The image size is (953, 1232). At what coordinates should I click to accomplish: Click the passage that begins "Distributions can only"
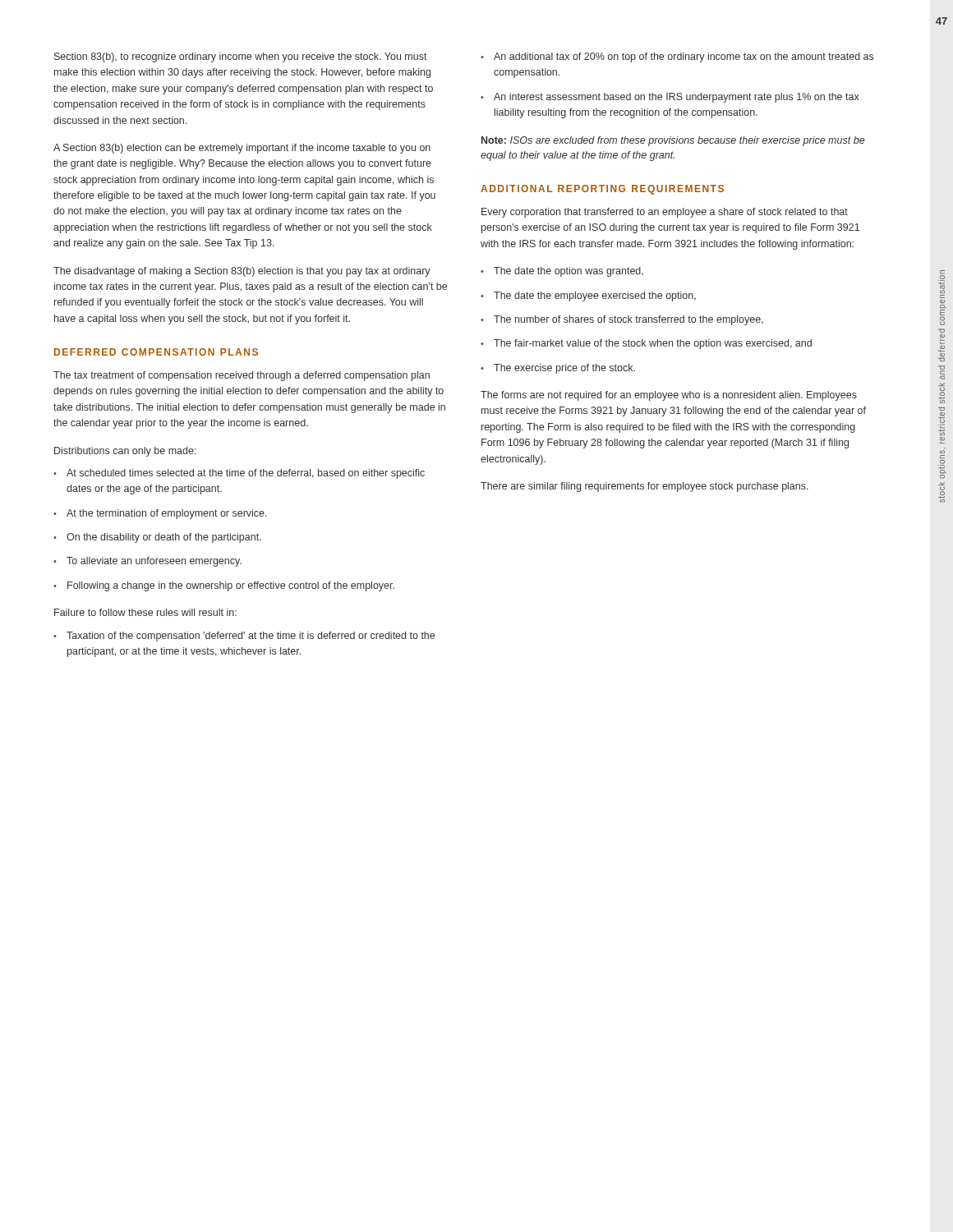[125, 452]
